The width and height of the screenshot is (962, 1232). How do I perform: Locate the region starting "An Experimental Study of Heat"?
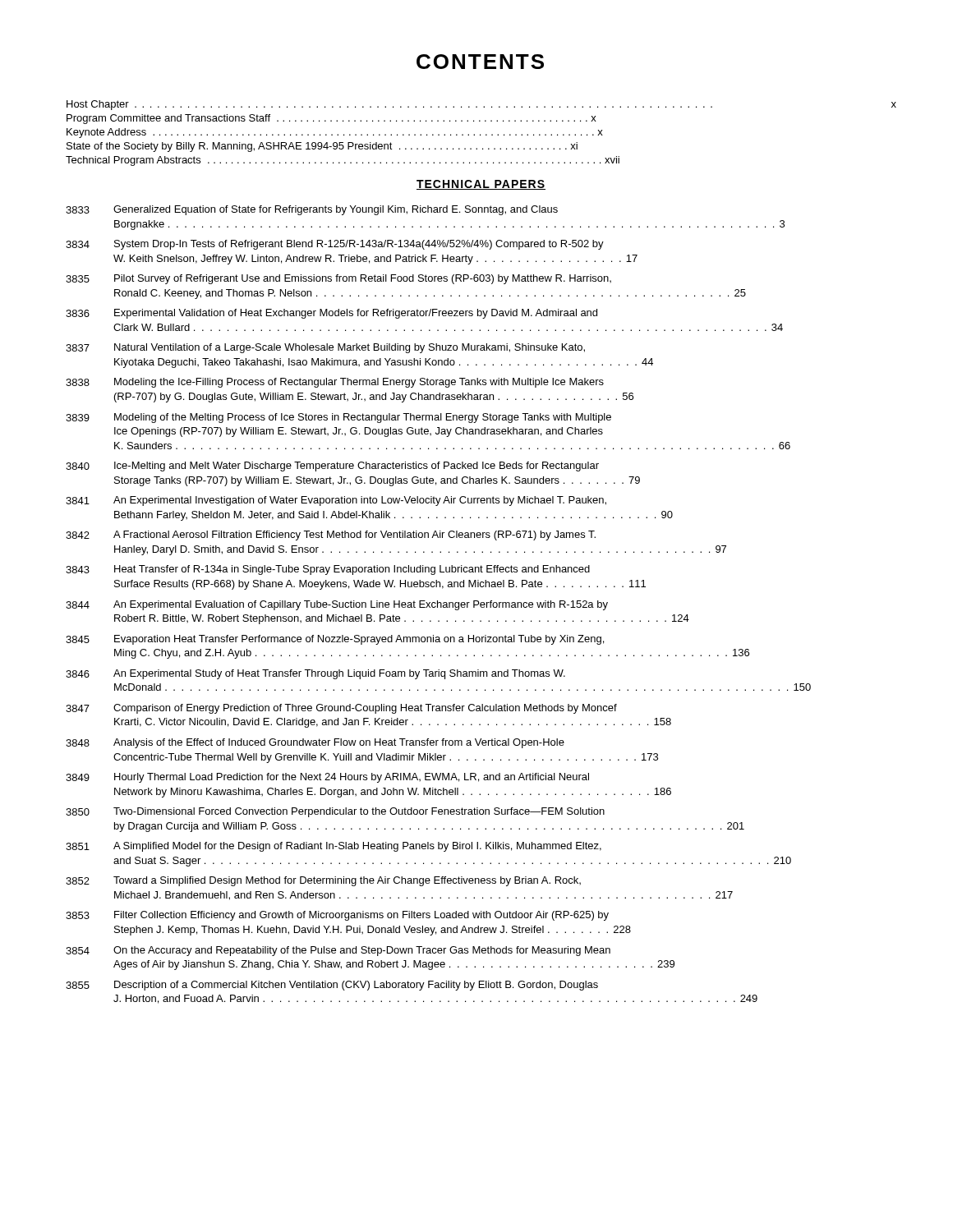(x=462, y=680)
